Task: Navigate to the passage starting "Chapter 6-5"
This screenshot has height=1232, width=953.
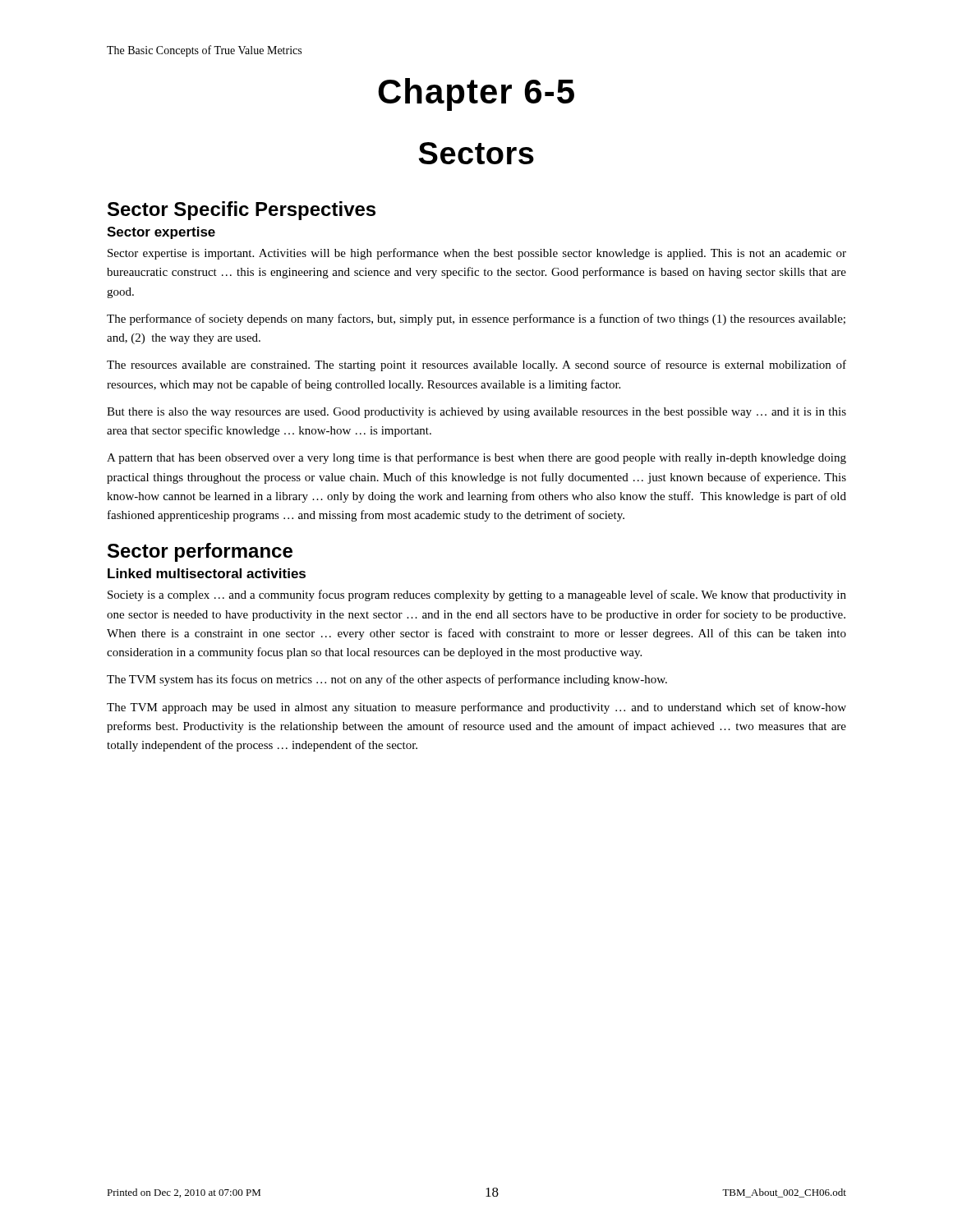Action: pyautogui.click(x=476, y=92)
